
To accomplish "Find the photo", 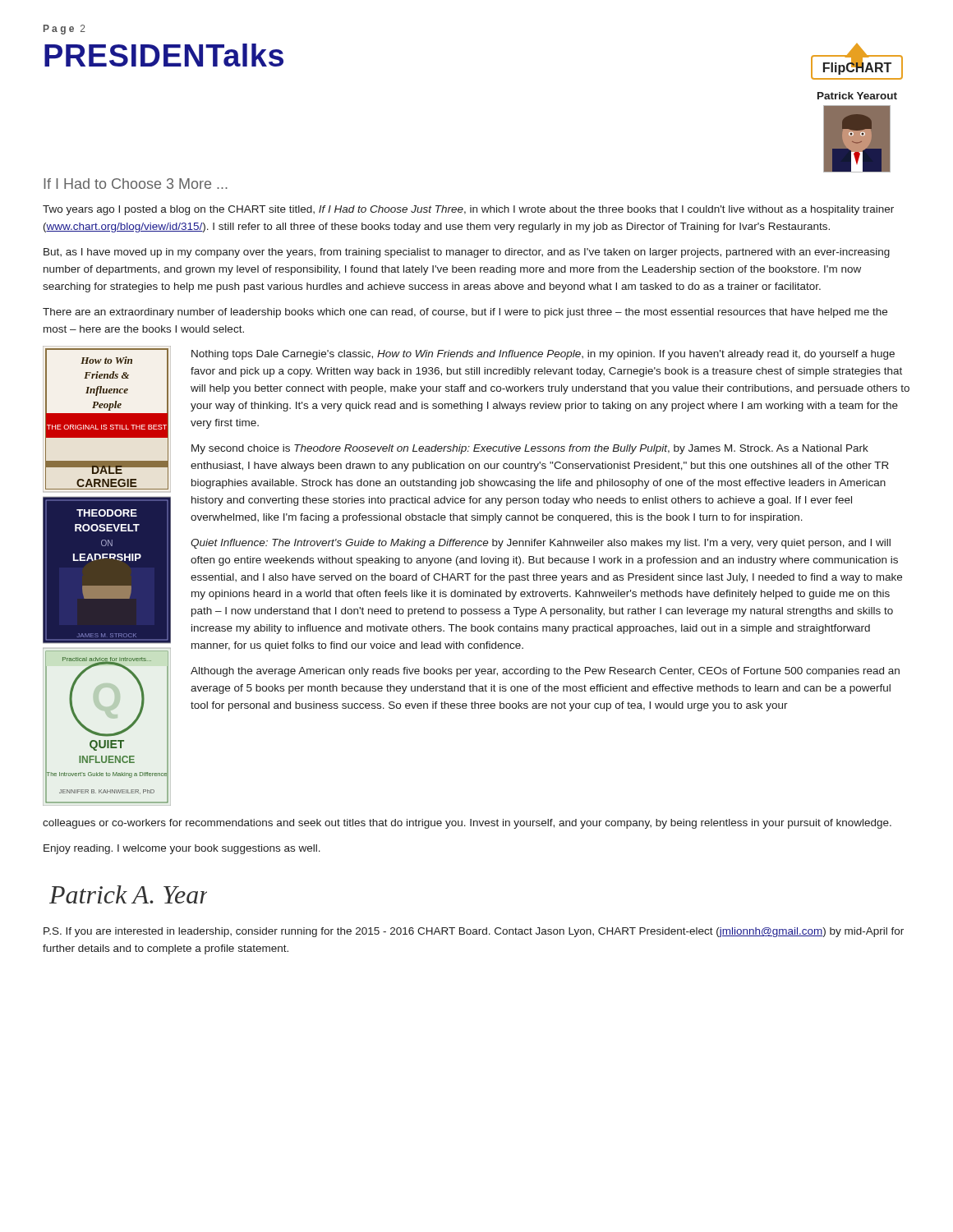I will 857,139.
